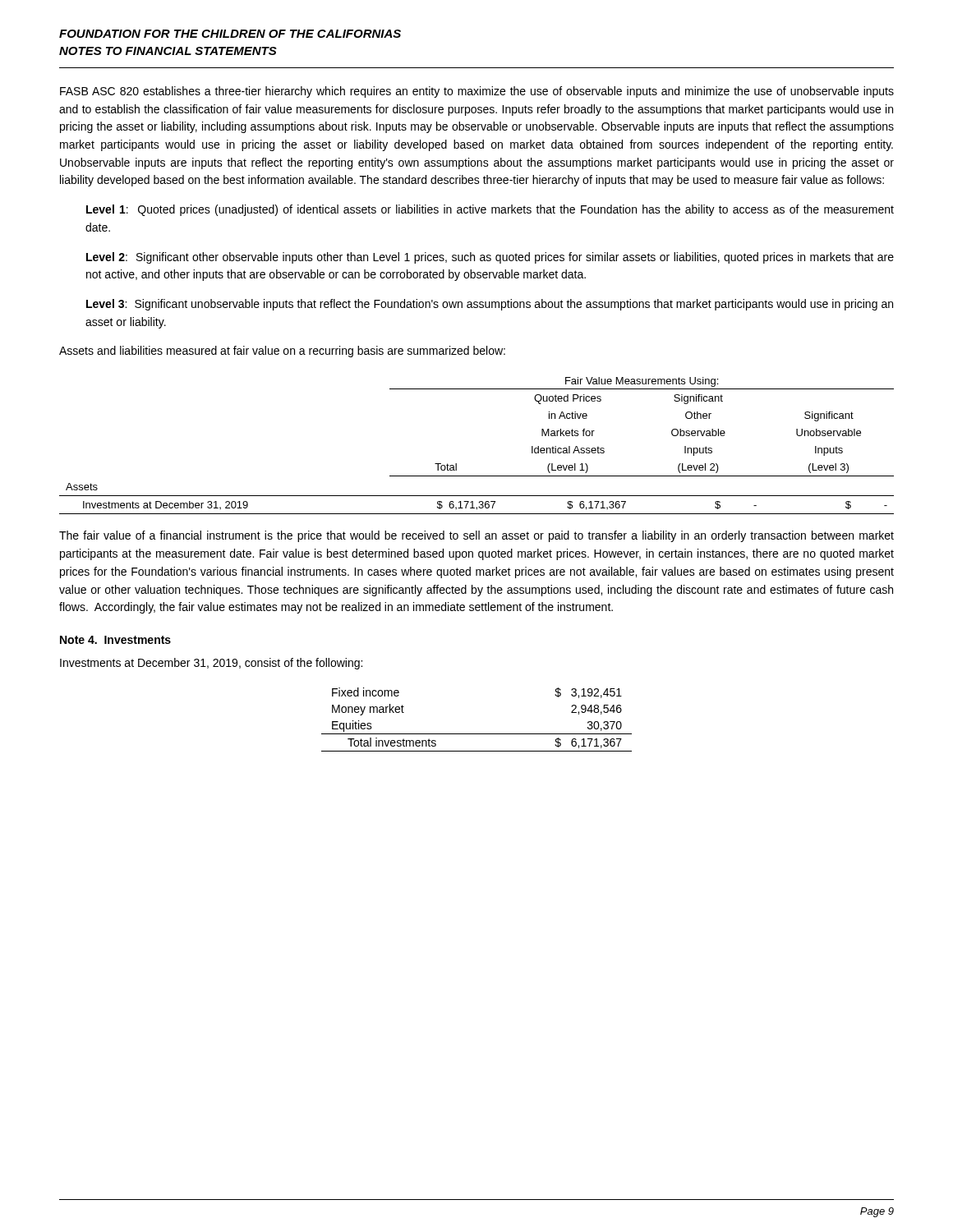The image size is (953, 1232).
Task: Where does it say "Note 4. Investments"?
Action: 115,640
